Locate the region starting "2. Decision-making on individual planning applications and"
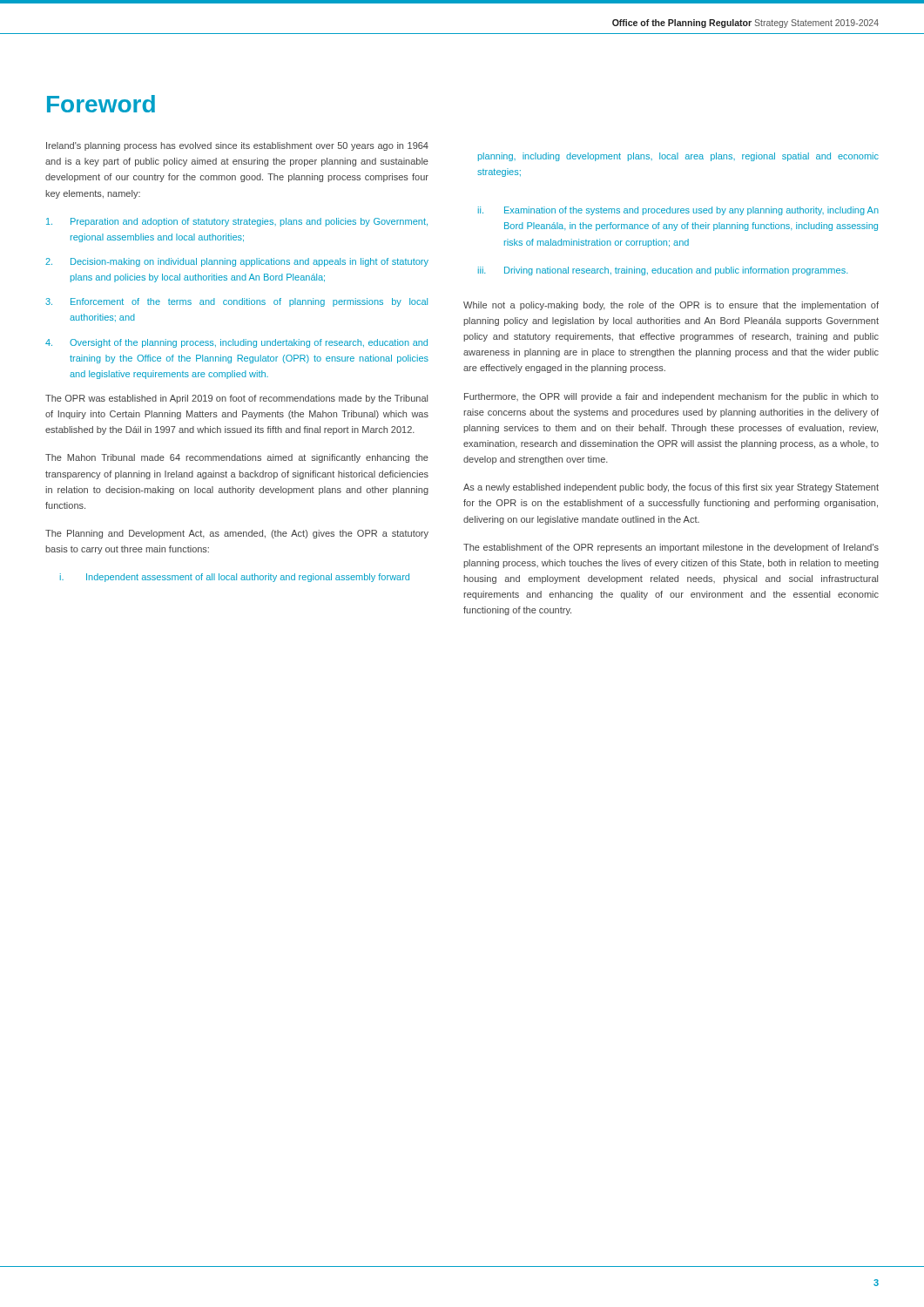 237,269
